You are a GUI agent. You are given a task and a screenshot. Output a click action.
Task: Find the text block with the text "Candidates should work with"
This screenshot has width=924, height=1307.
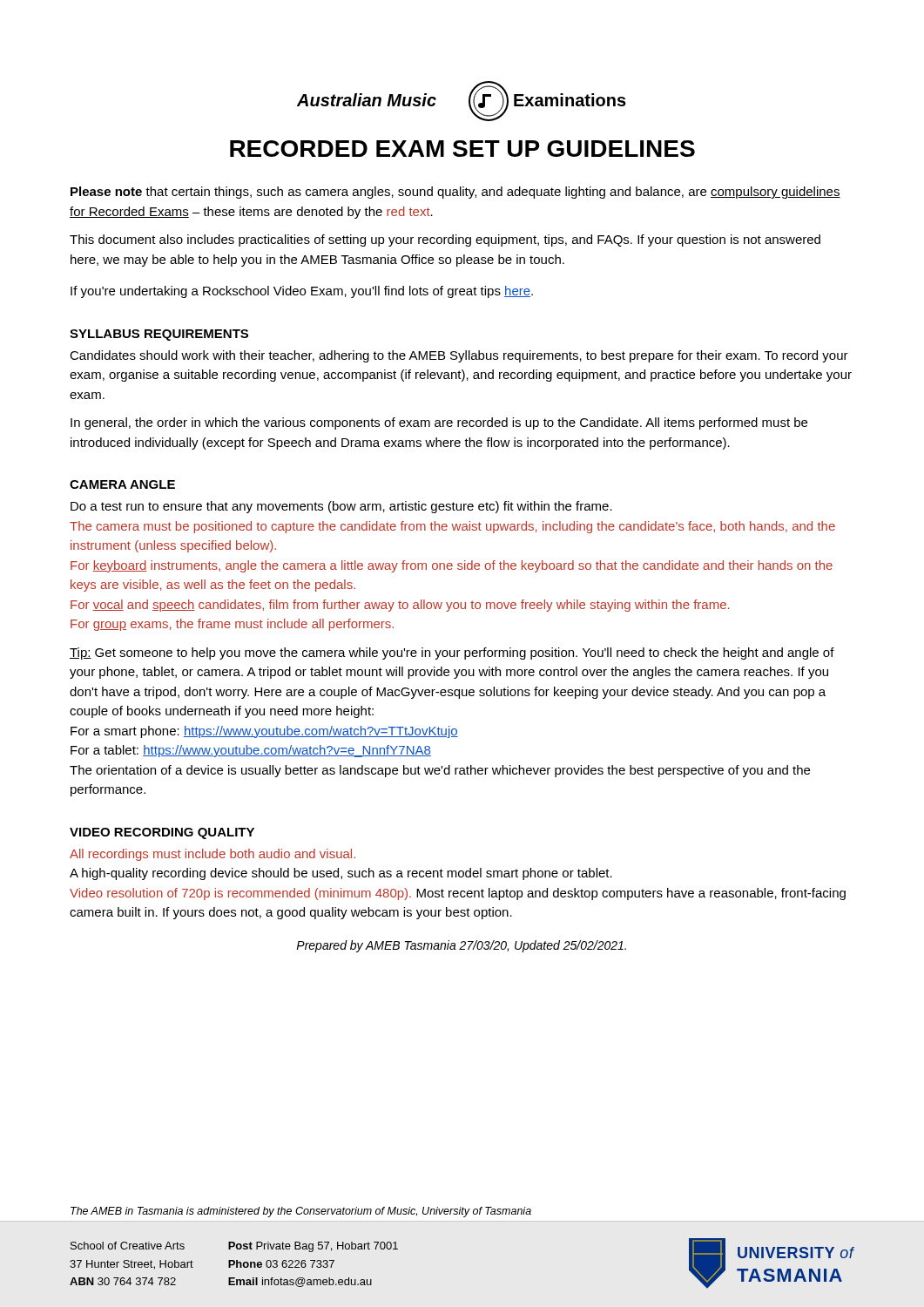(461, 374)
